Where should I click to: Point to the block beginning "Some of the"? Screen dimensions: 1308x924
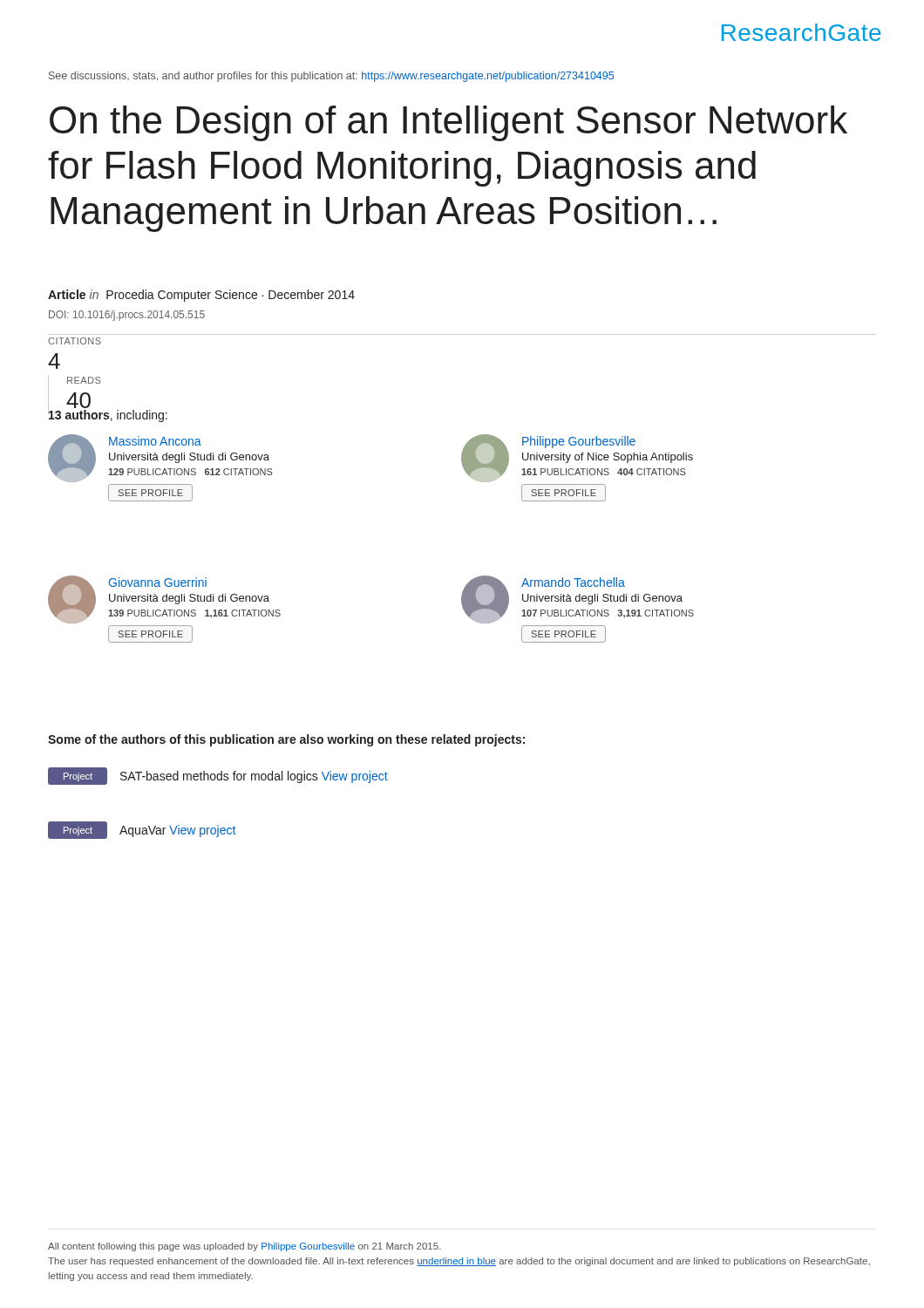tap(287, 739)
